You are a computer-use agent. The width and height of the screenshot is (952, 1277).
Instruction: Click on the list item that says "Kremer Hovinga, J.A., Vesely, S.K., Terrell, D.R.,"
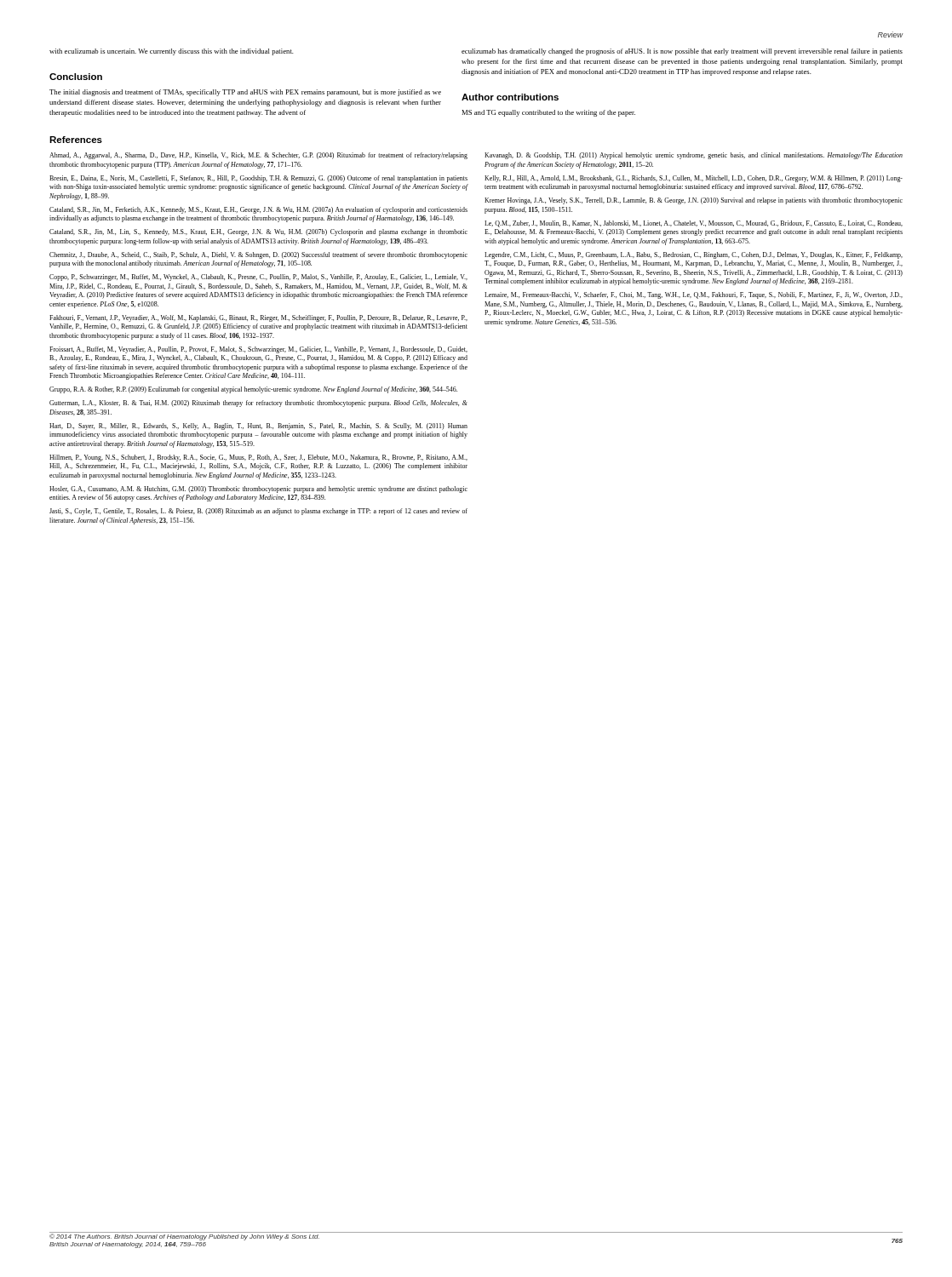coord(694,205)
